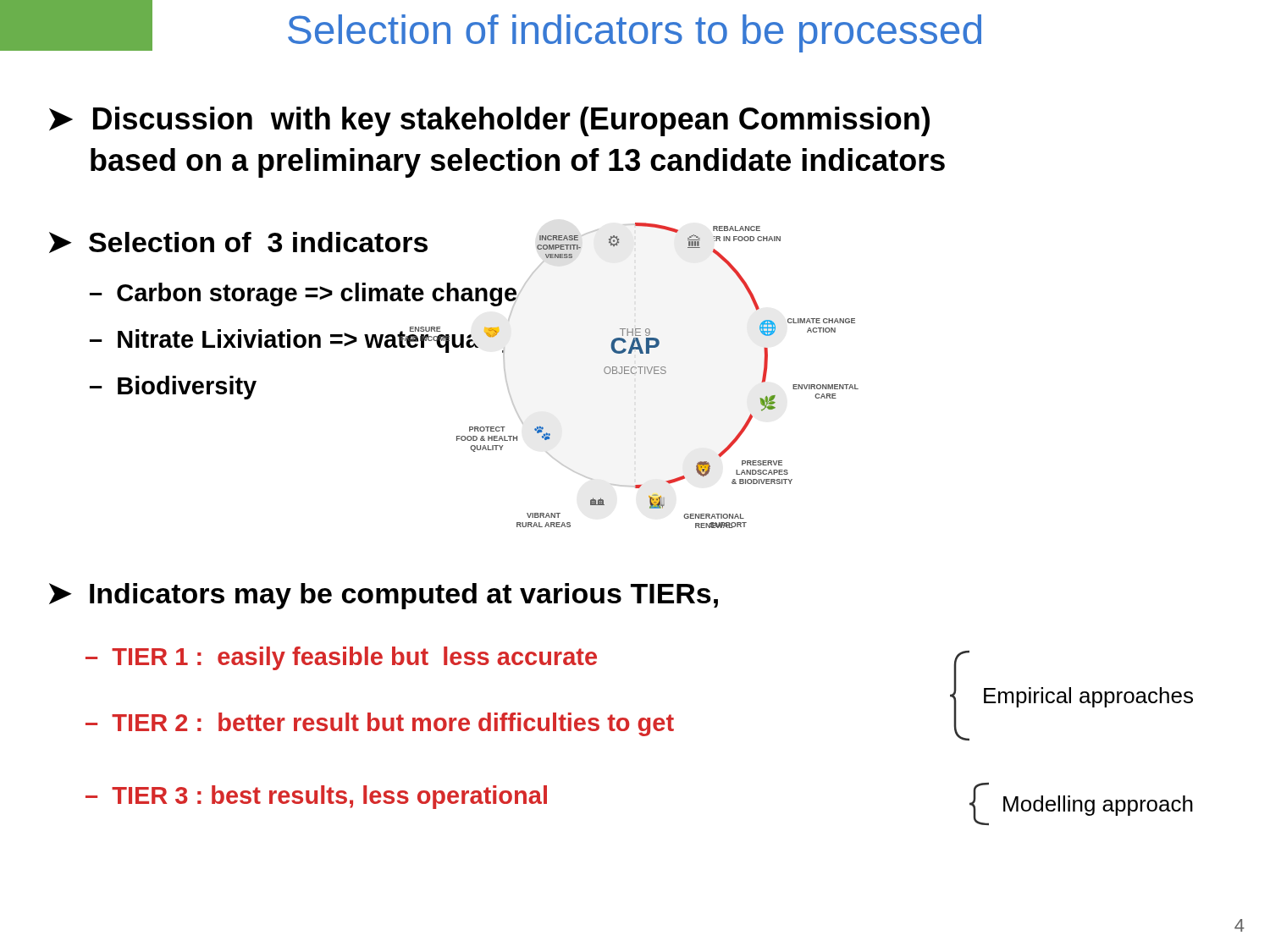1270x952 pixels.
Task: Navigate to the element starting "– Carbon storage"
Action: [x=303, y=293]
